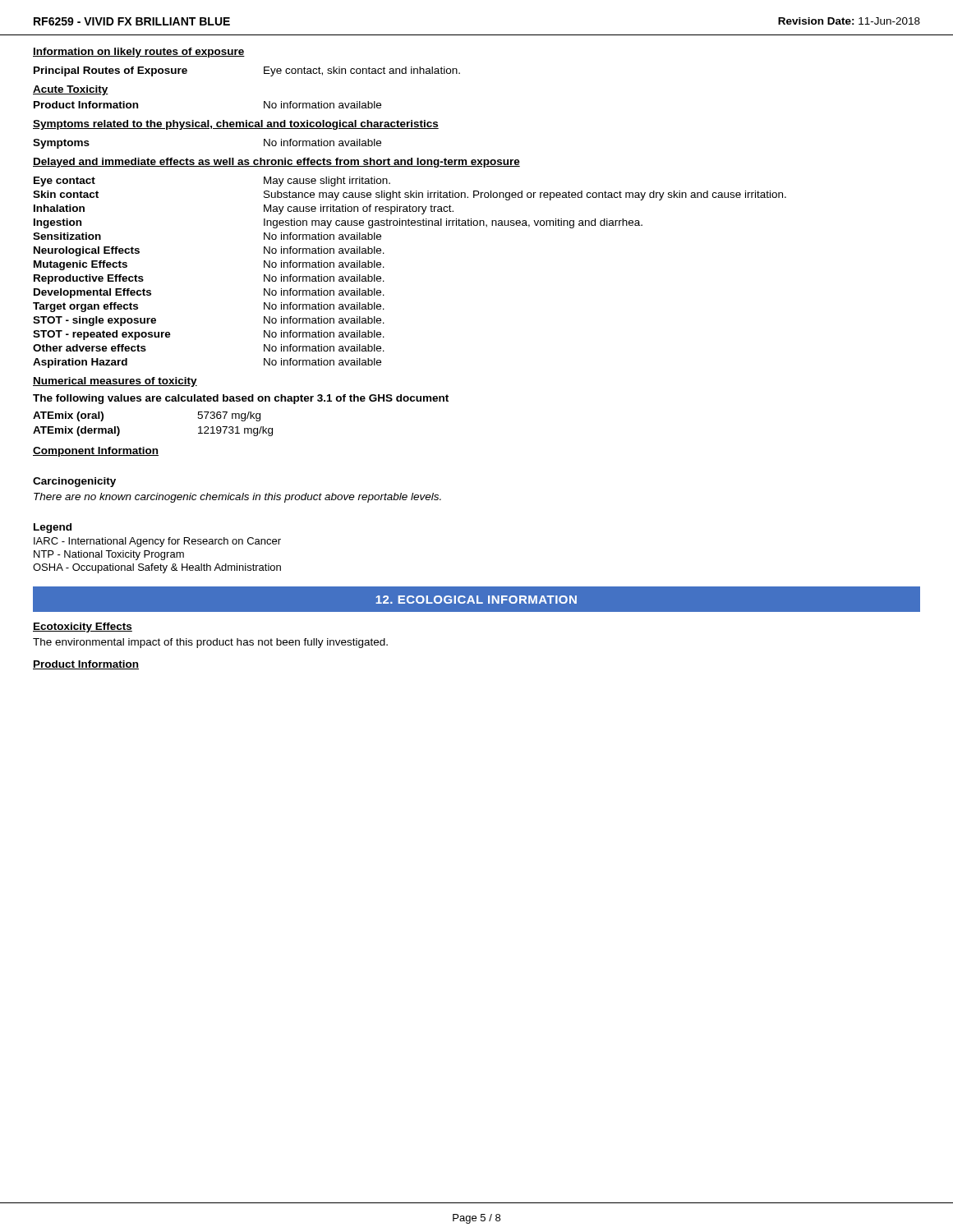Locate the element starting "Symptoms related to the physical, chemical and toxicological"
The height and width of the screenshot is (1232, 953).
tap(236, 124)
